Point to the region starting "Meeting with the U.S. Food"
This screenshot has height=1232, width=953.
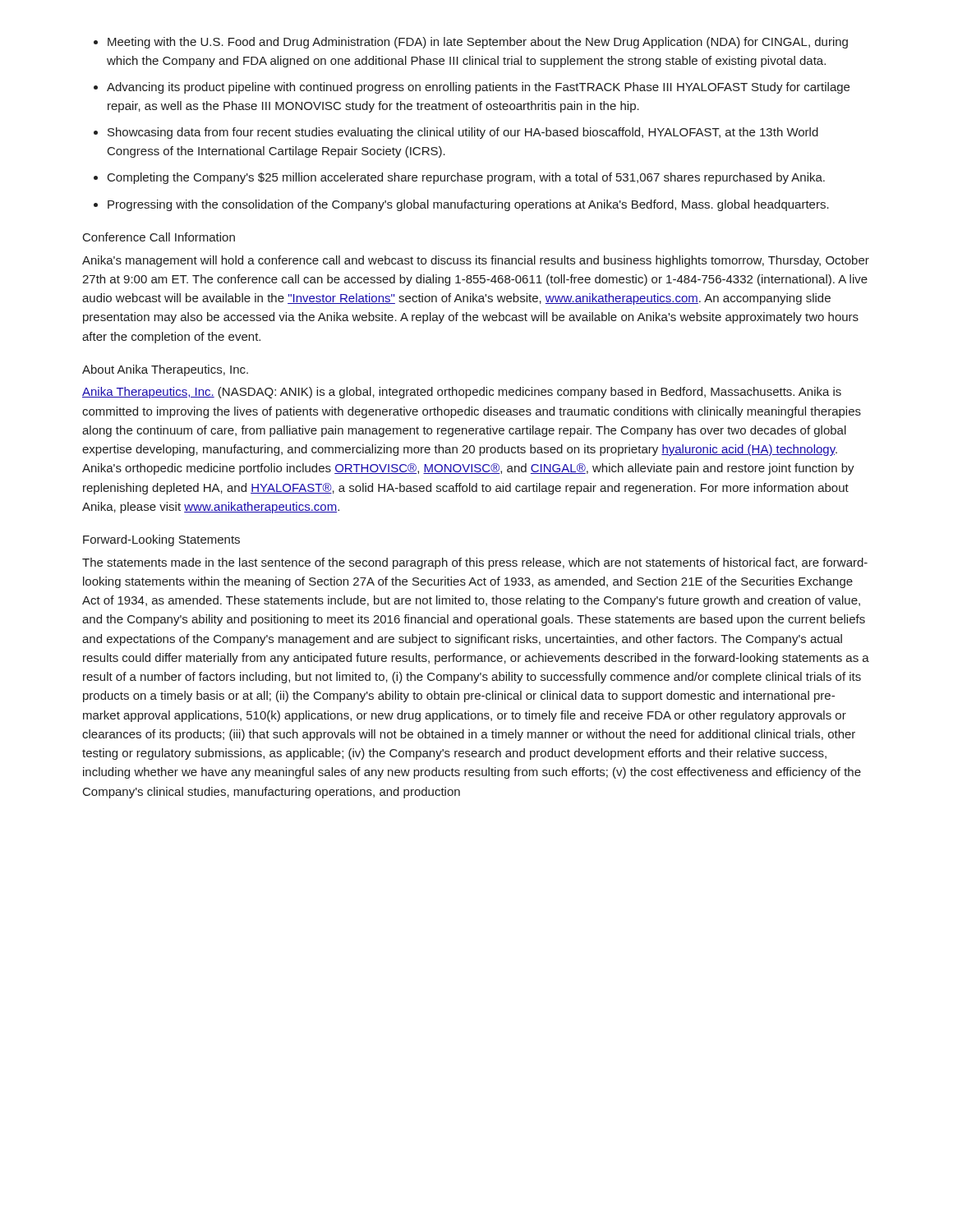click(478, 51)
